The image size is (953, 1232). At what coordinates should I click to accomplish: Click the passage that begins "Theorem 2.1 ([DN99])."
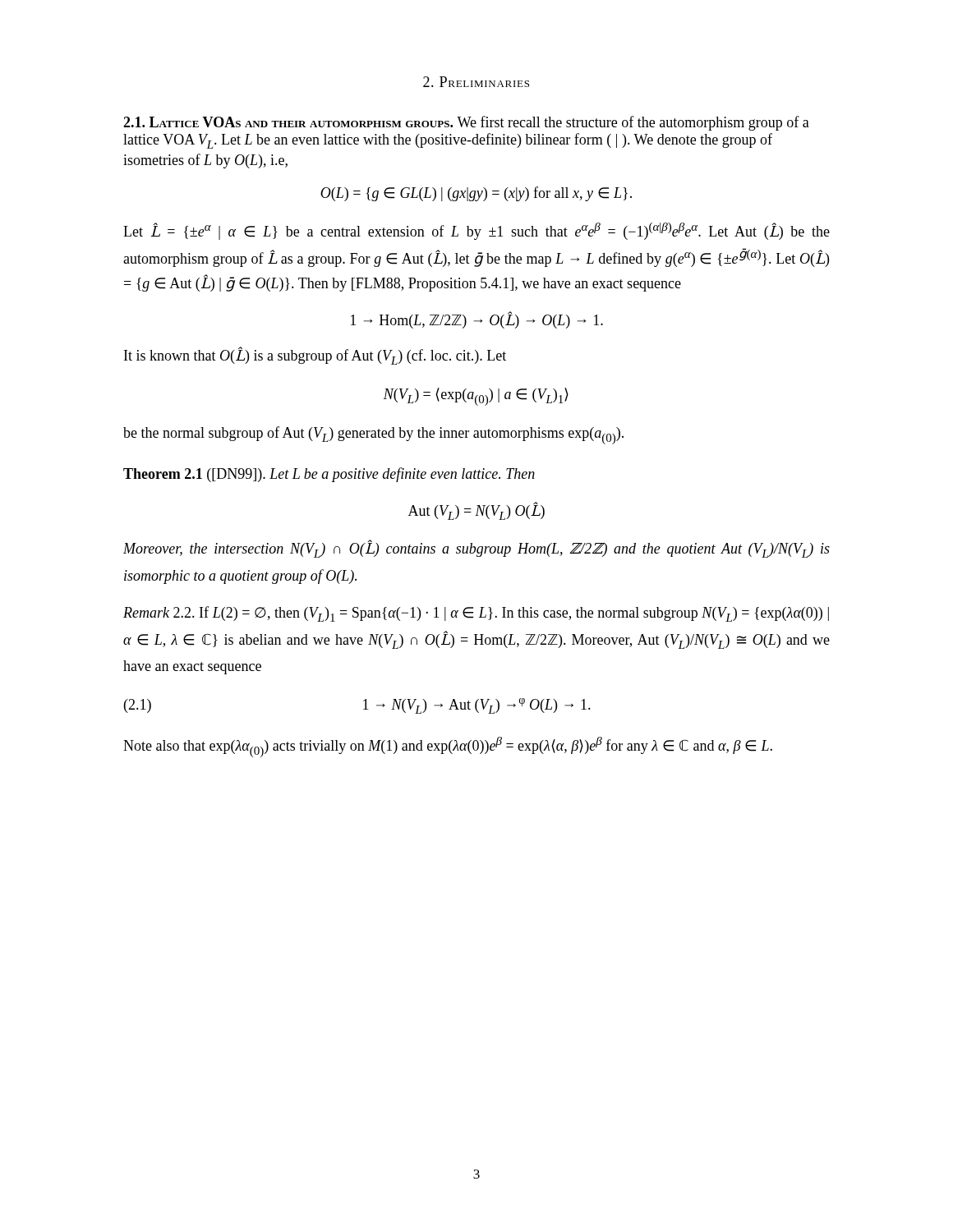coord(329,474)
